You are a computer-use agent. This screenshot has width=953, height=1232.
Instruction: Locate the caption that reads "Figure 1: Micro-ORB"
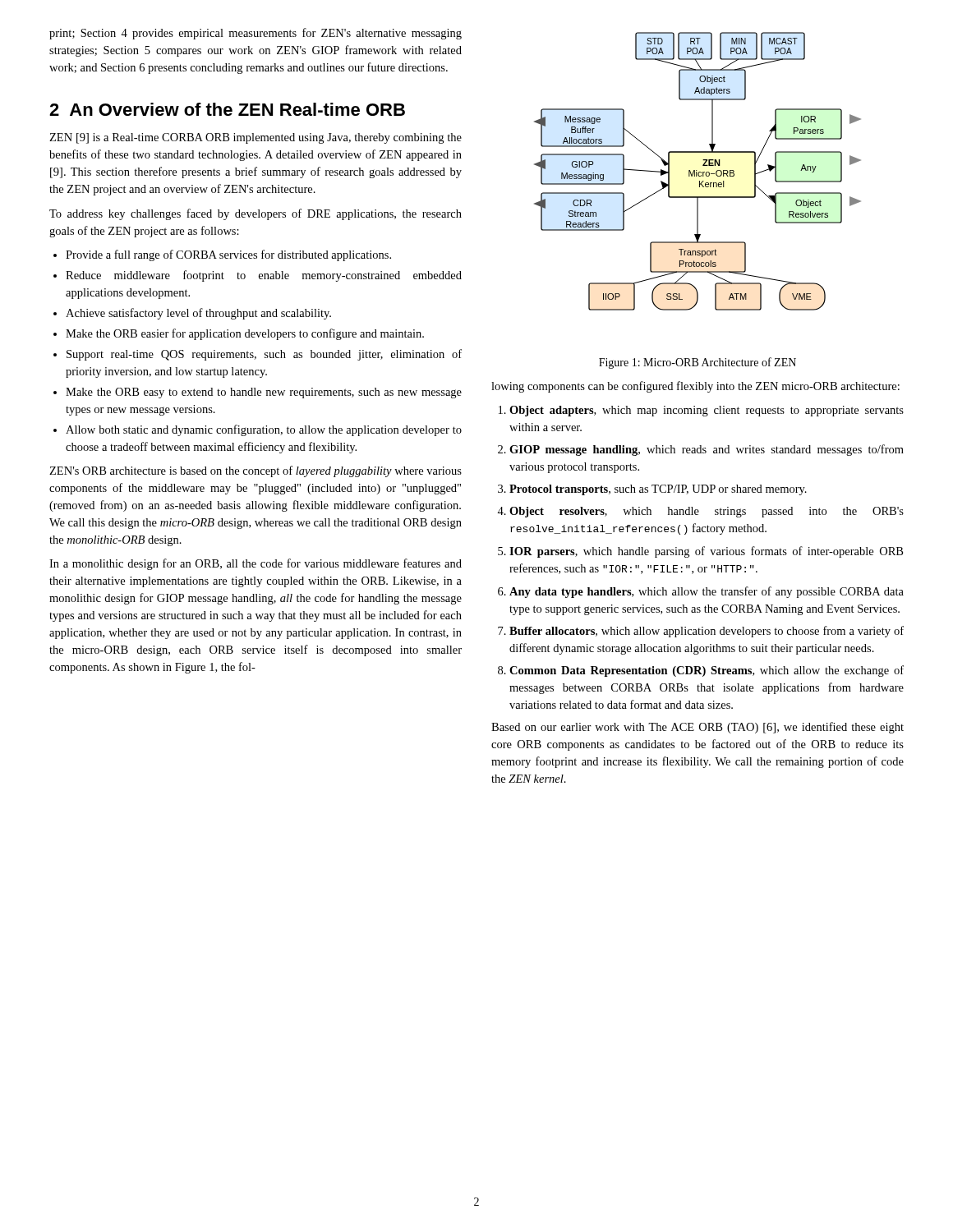tap(698, 363)
